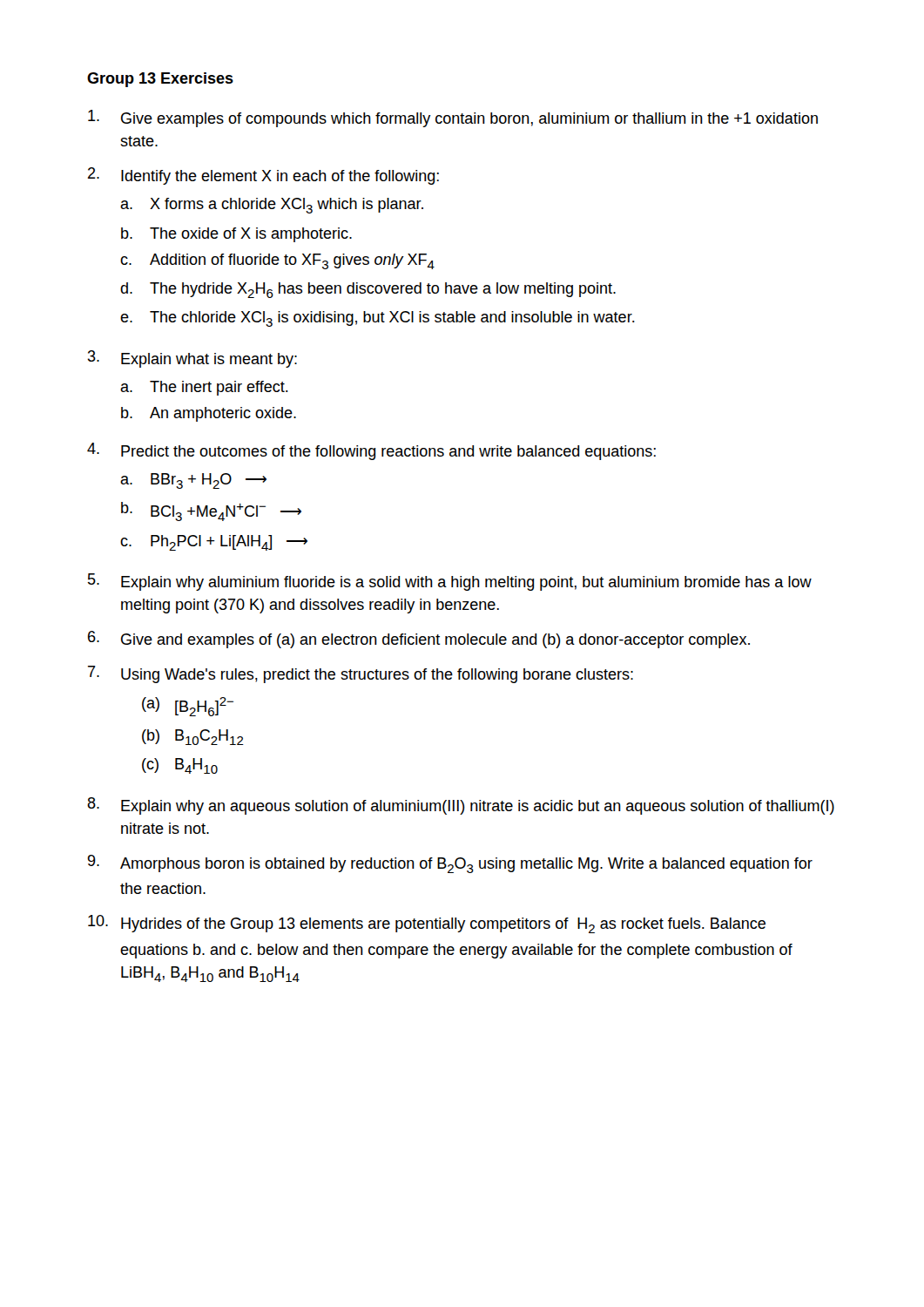Click on the list item with the text "Addition of fluoride to XF3"

click(x=292, y=261)
